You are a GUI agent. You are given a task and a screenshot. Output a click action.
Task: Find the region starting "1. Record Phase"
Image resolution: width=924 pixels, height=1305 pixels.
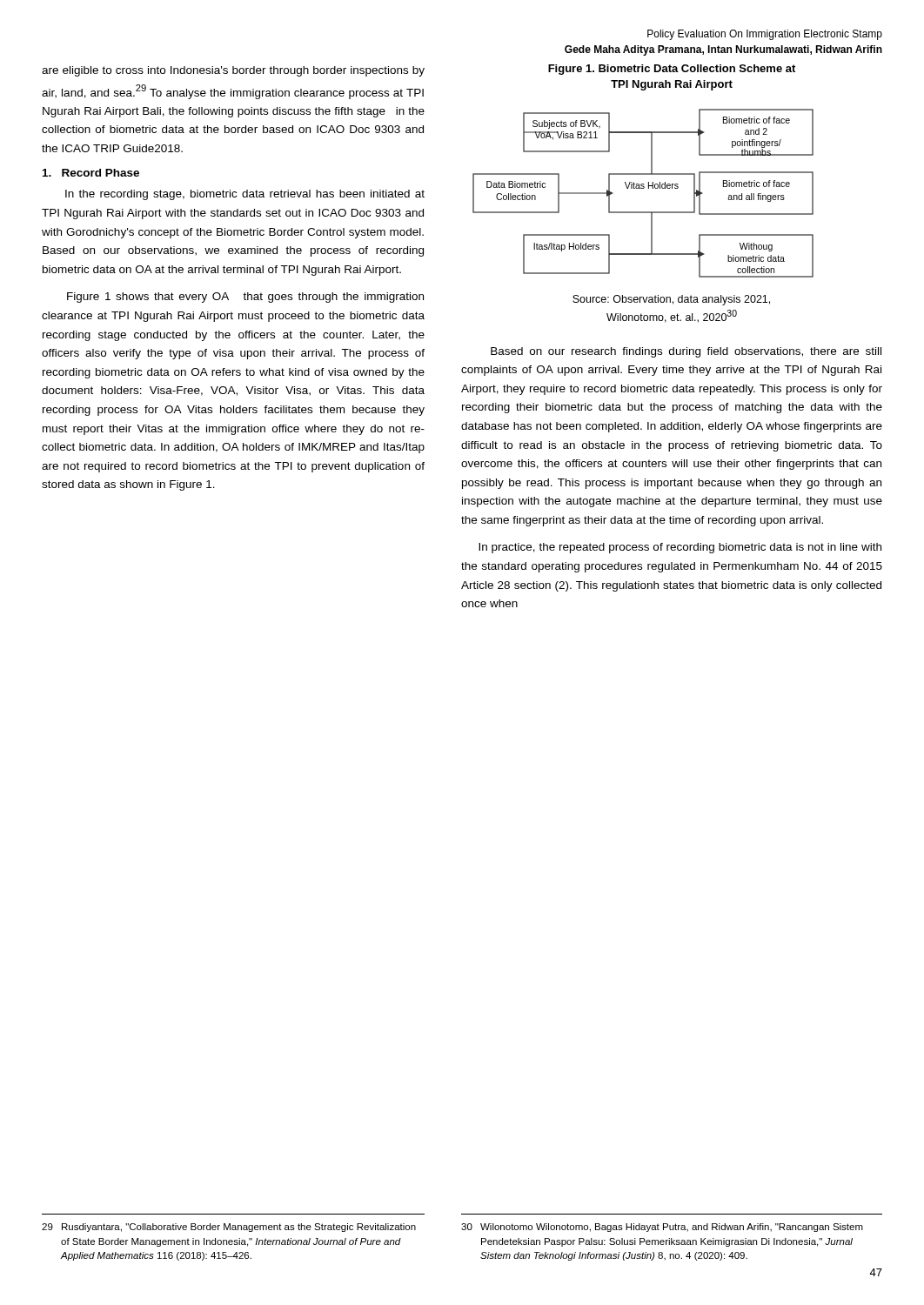(x=91, y=173)
